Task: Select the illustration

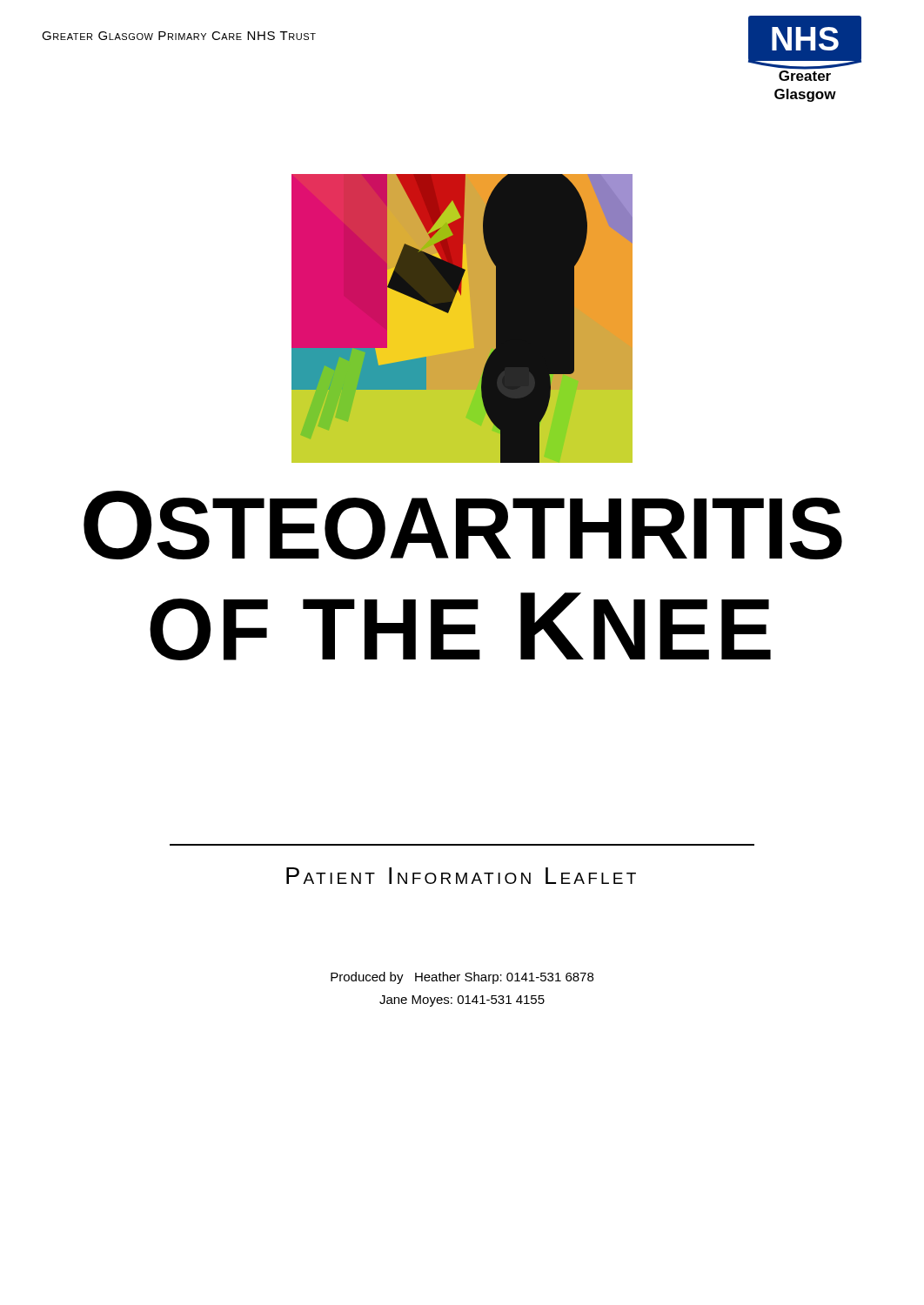Action: pyautogui.click(x=462, y=318)
